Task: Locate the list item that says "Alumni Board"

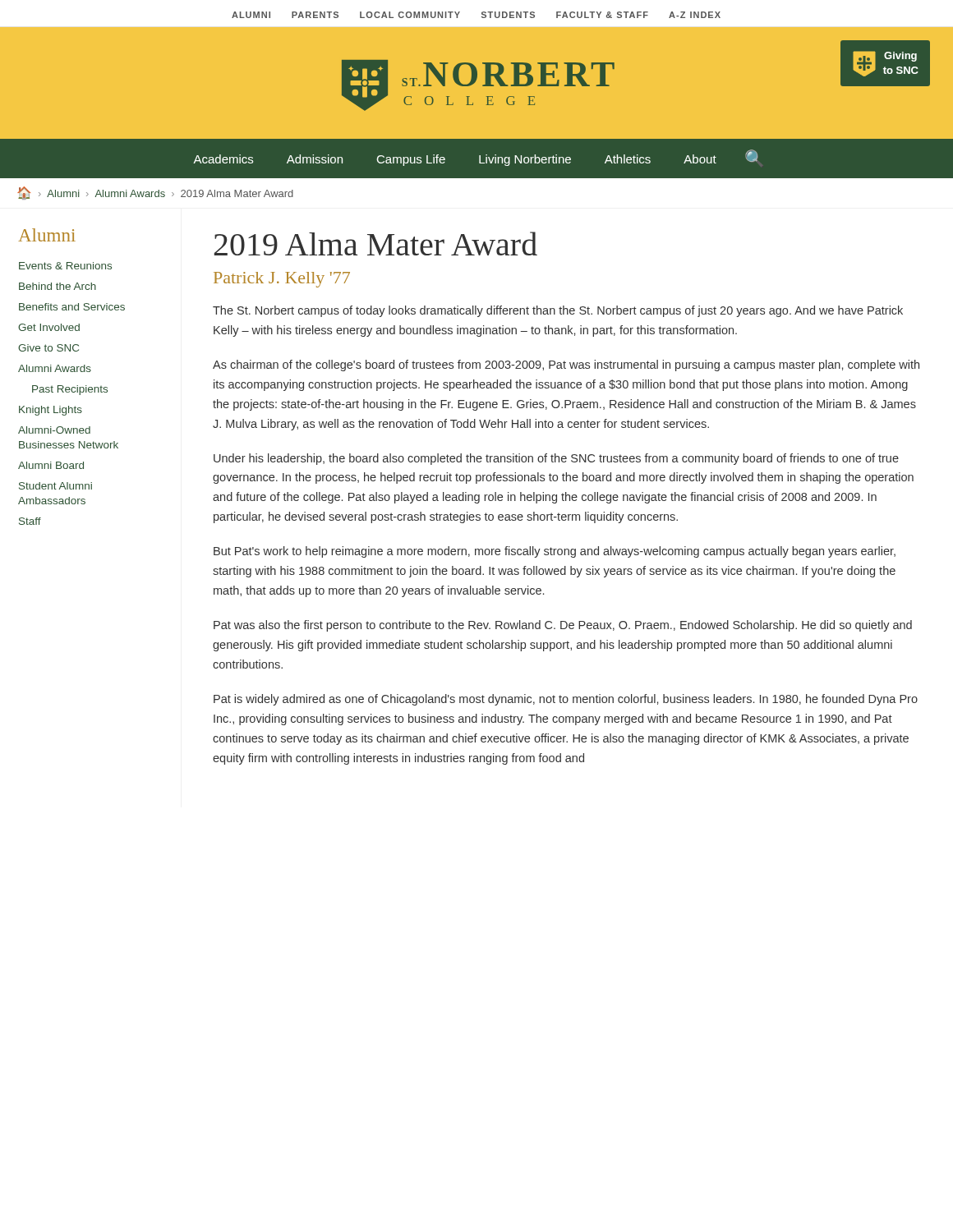Action: (x=51, y=465)
